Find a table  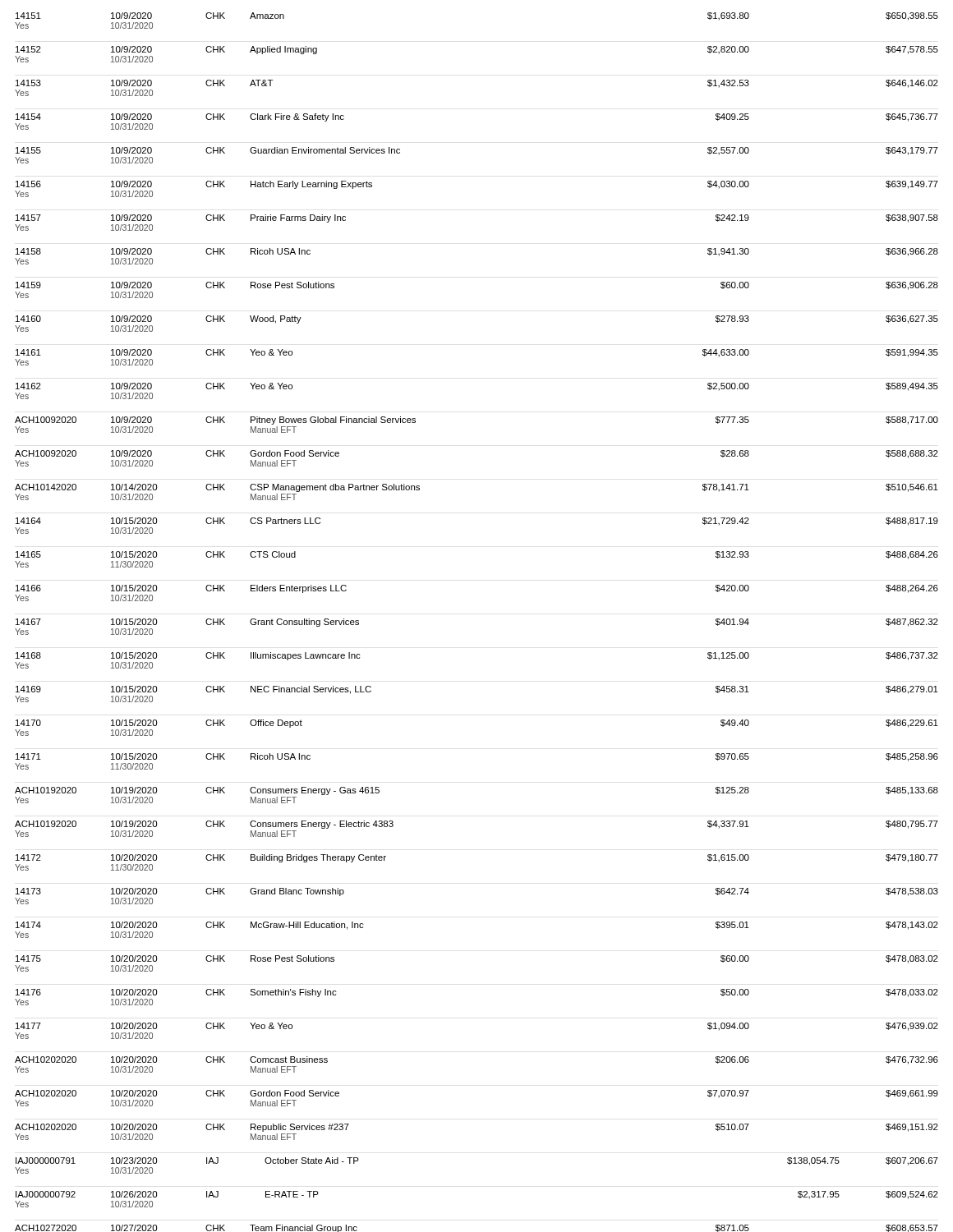point(476,620)
